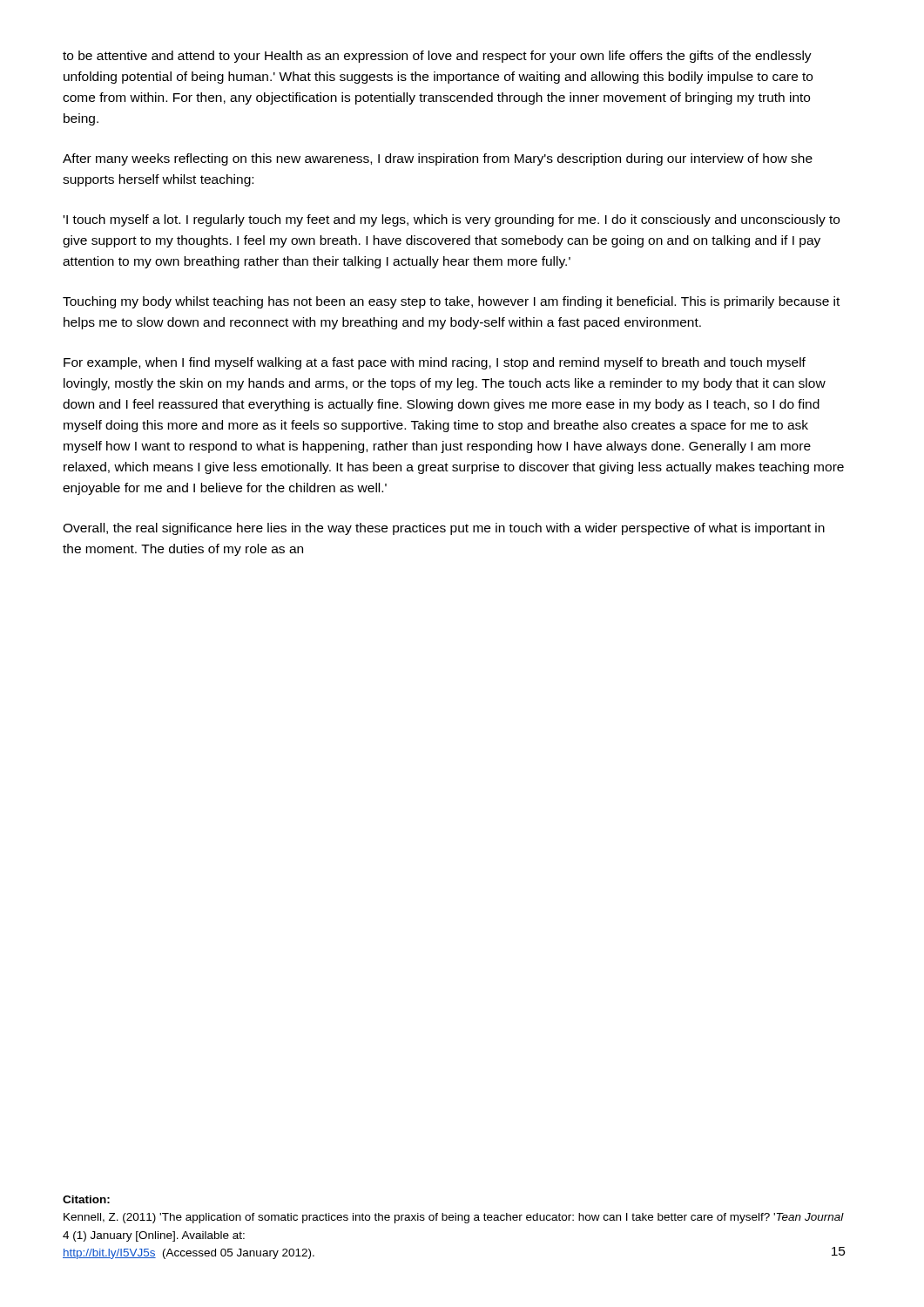The image size is (924, 1307).
Task: Locate the block of text that opens with "After many weeks reflecting on this"
Action: coord(438,169)
